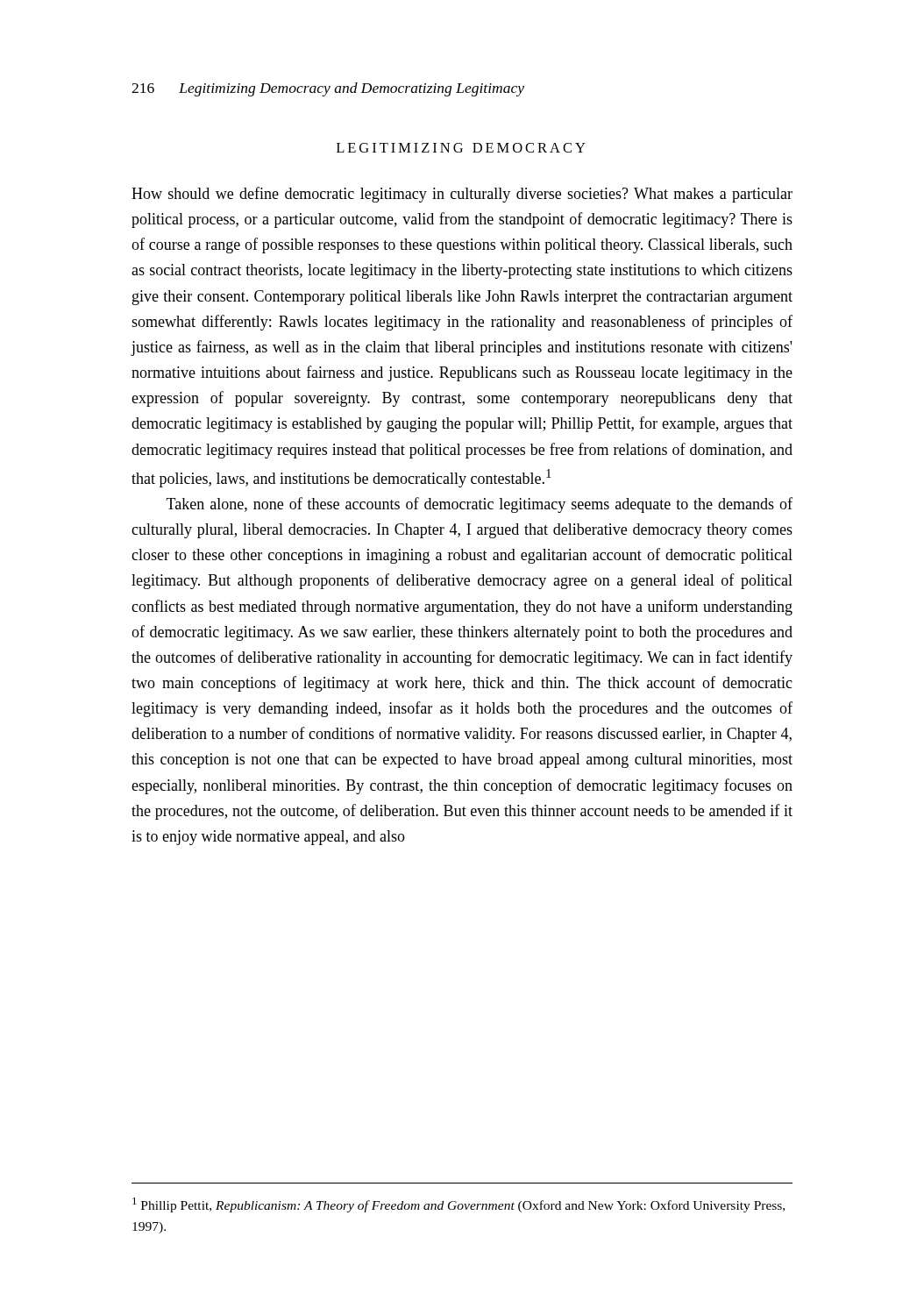Locate a footnote
Screen dimensions: 1315x924
[x=462, y=1214]
